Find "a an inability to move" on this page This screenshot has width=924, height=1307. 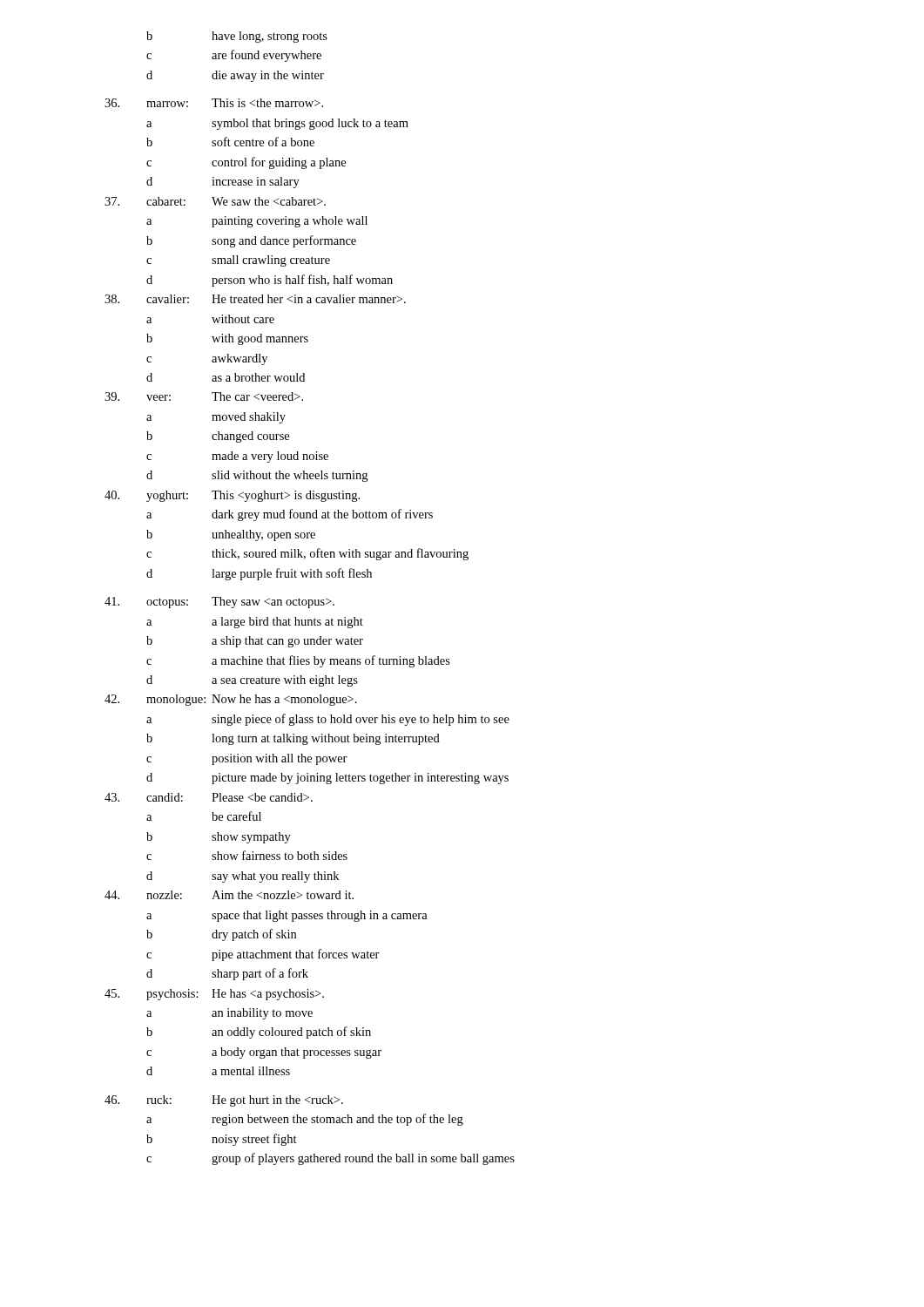229,1014
